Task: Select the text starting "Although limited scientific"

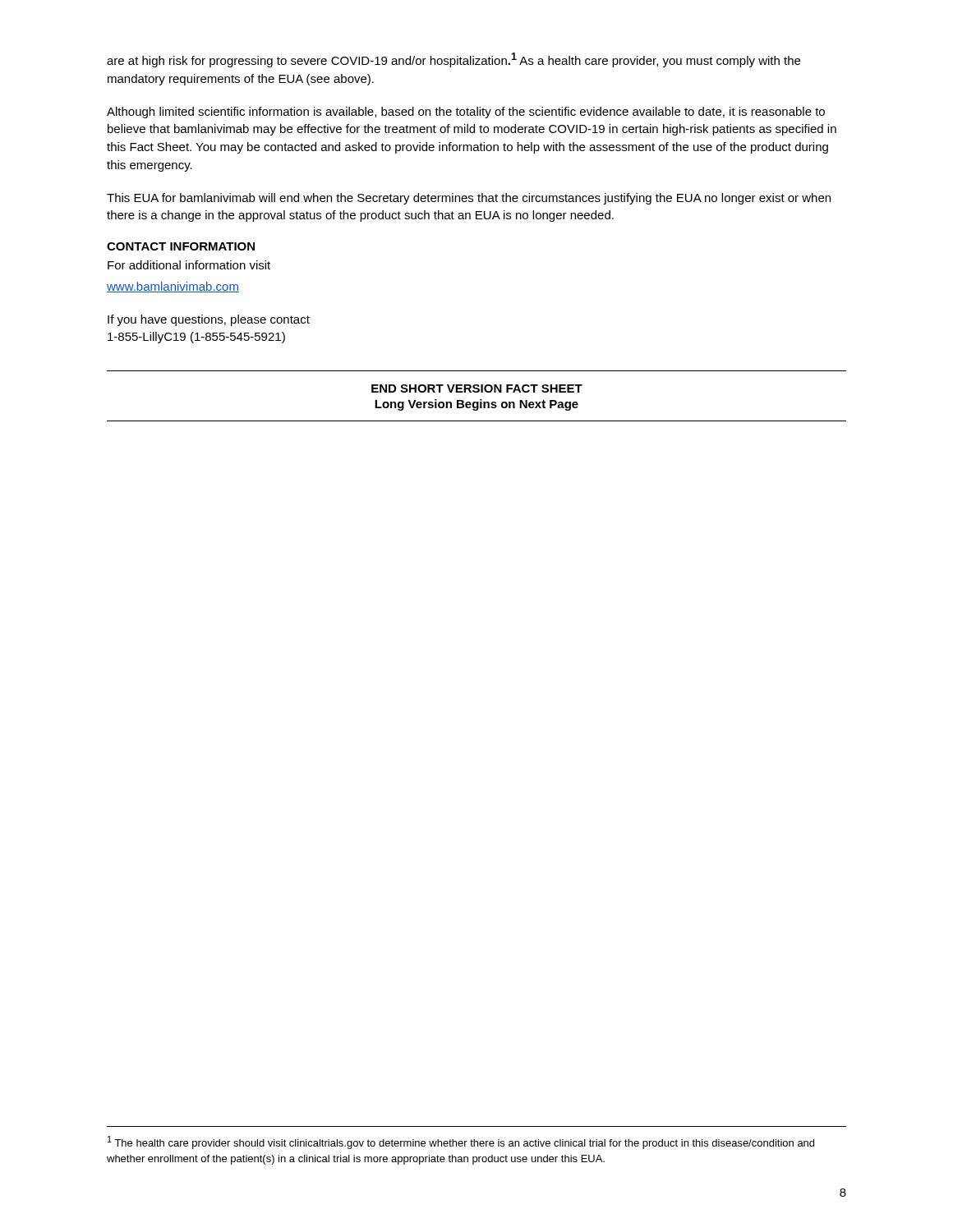Action: click(x=472, y=138)
